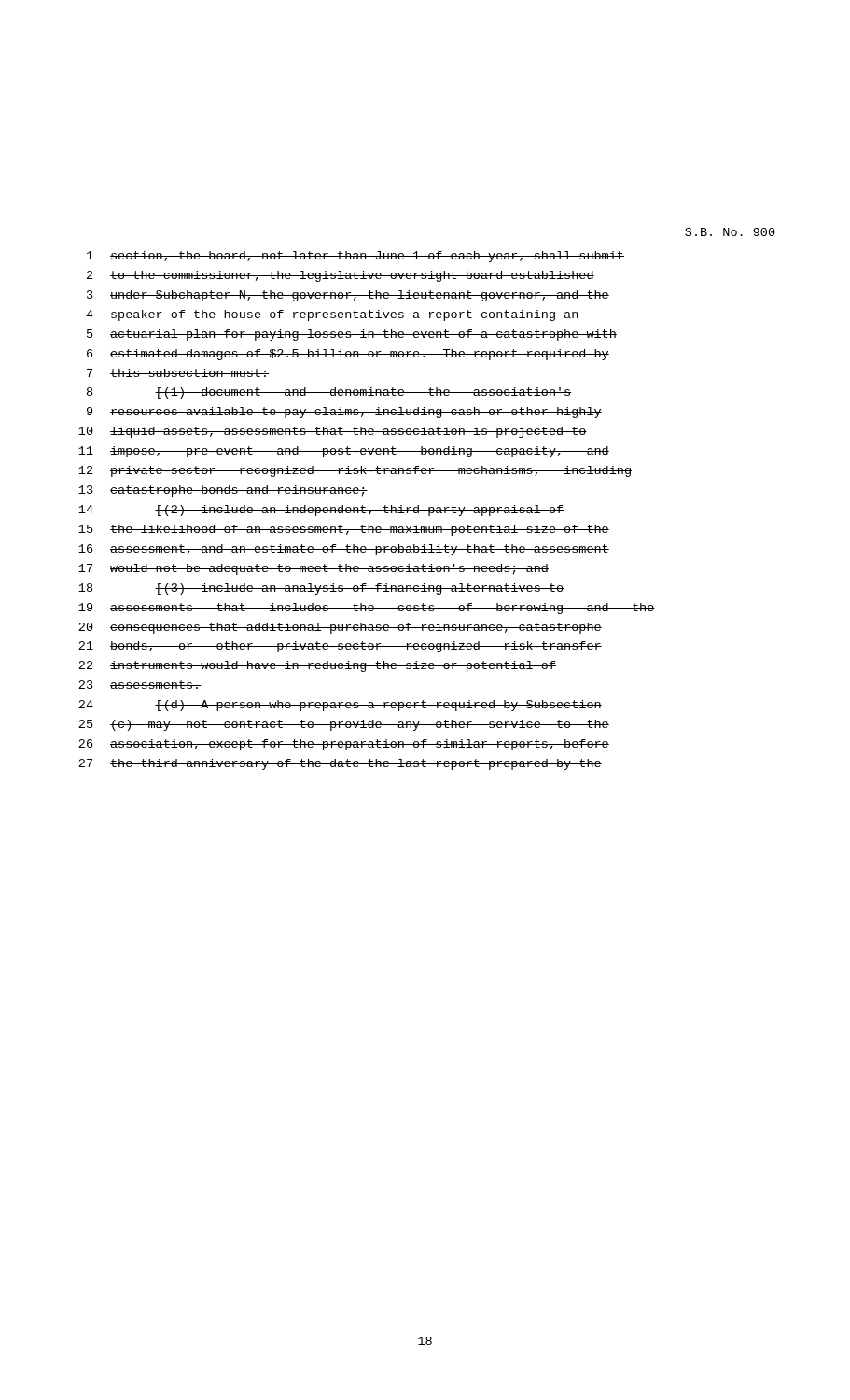Screen dimensions: 1400x850
Task: Click on the text starting "1 section, the board, not"
Action: click(425, 511)
